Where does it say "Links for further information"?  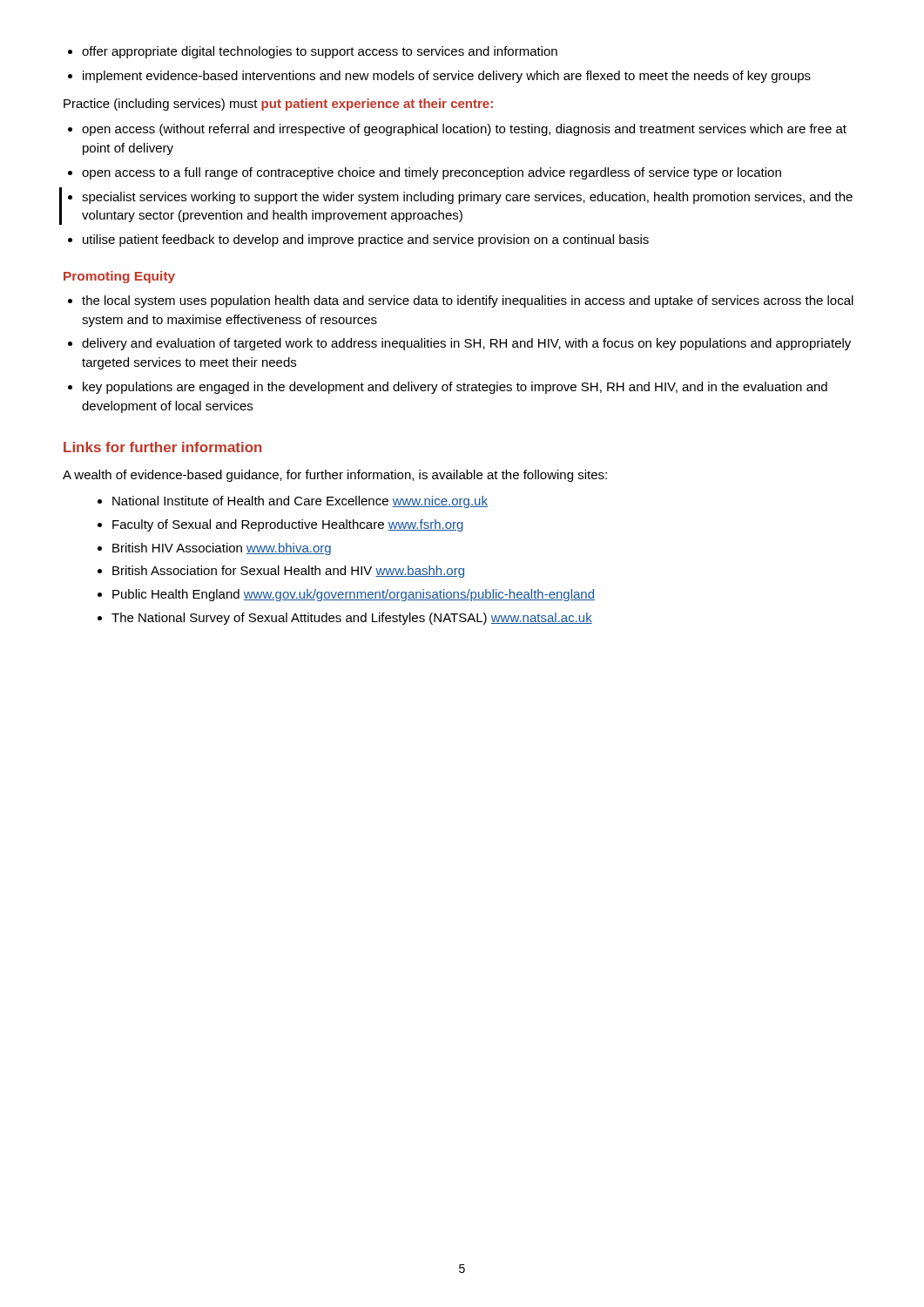click(x=163, y=448)
